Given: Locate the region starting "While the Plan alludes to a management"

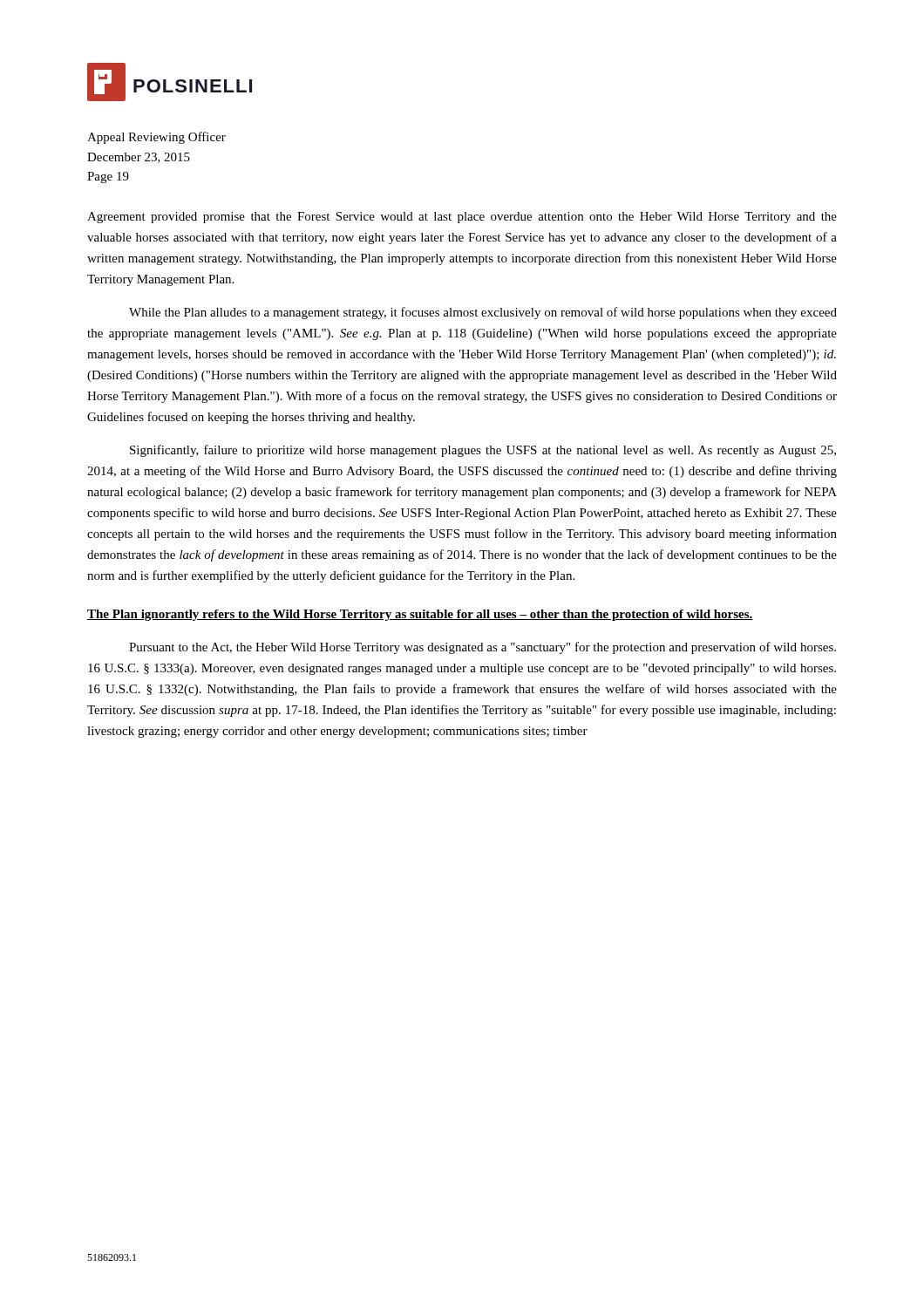Looking at the screenshot, I should (x=462, y=364).
